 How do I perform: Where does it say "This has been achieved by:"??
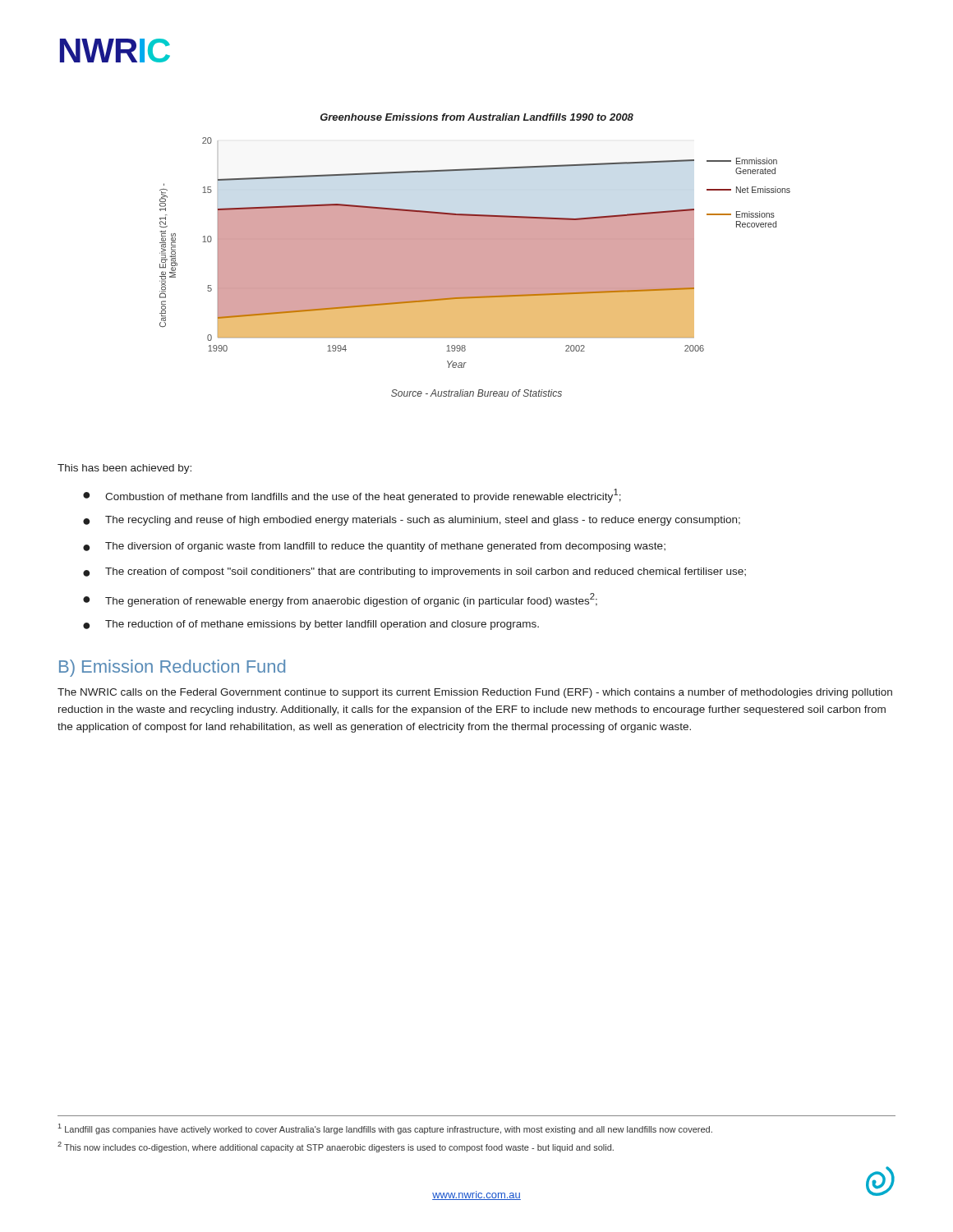[x=125, y=468]
